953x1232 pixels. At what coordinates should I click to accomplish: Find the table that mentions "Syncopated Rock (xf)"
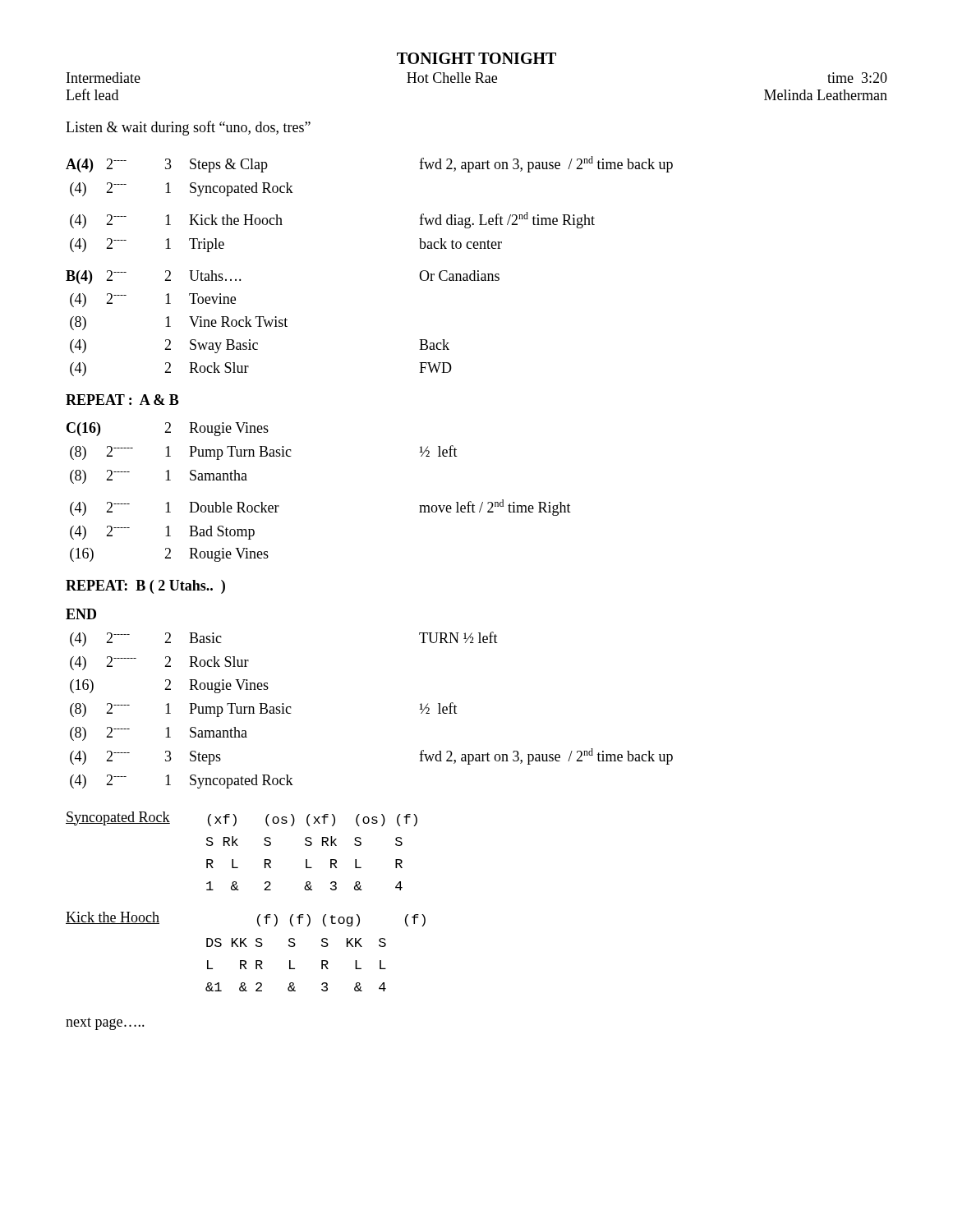476,853
